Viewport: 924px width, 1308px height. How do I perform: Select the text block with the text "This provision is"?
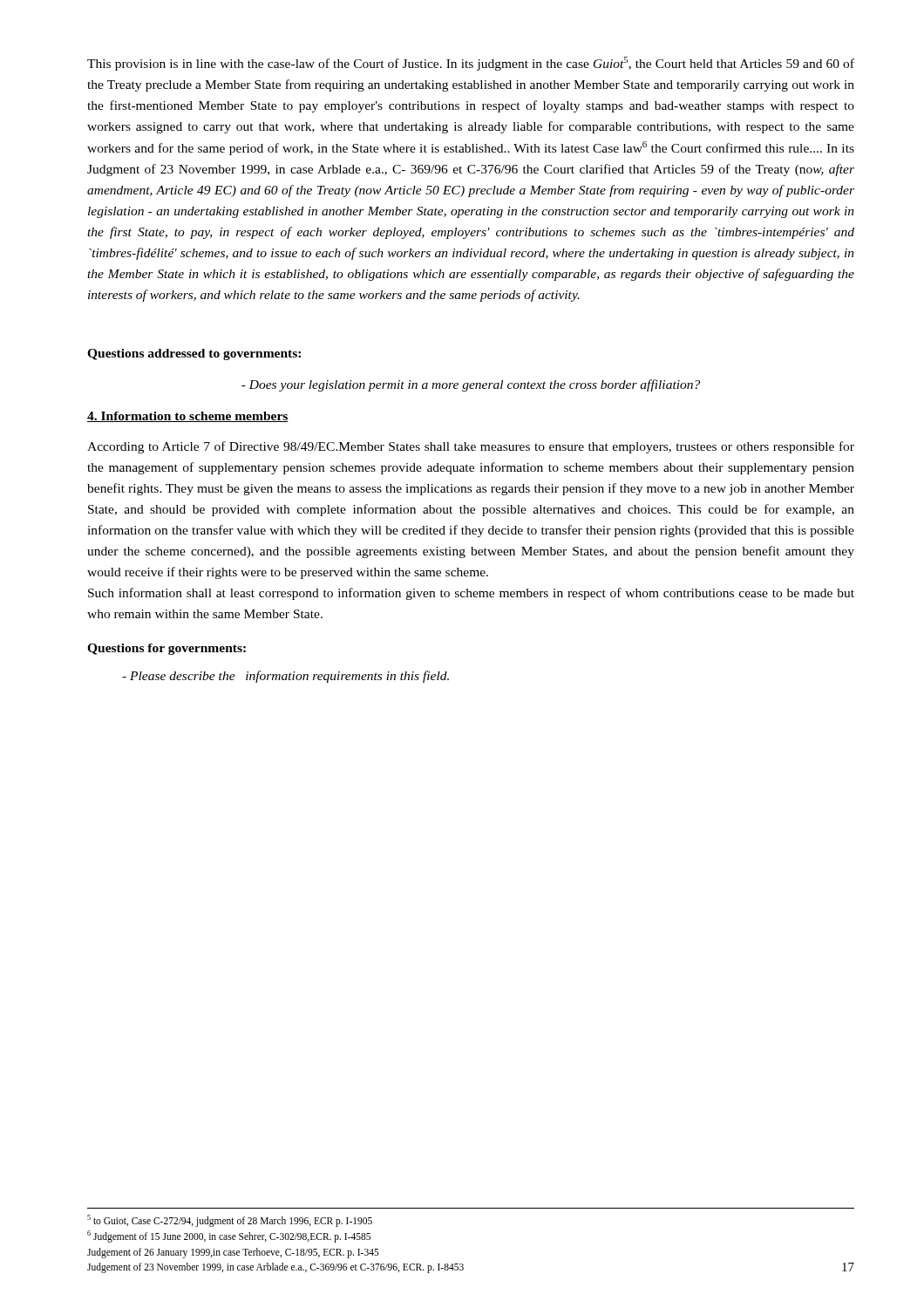[x=471, y=178]
